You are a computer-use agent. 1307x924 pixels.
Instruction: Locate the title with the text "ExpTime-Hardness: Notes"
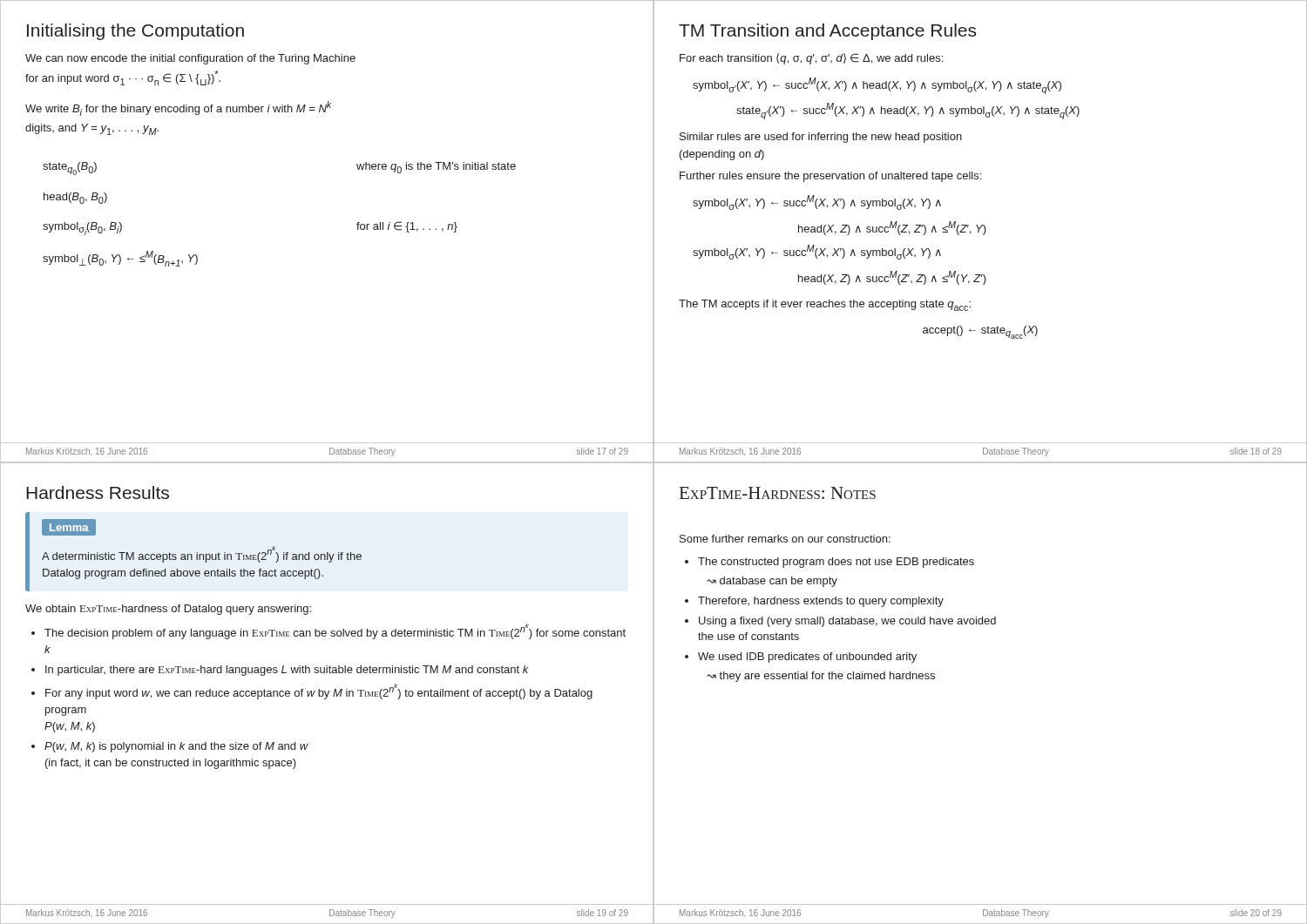click(x=778, y=493)
